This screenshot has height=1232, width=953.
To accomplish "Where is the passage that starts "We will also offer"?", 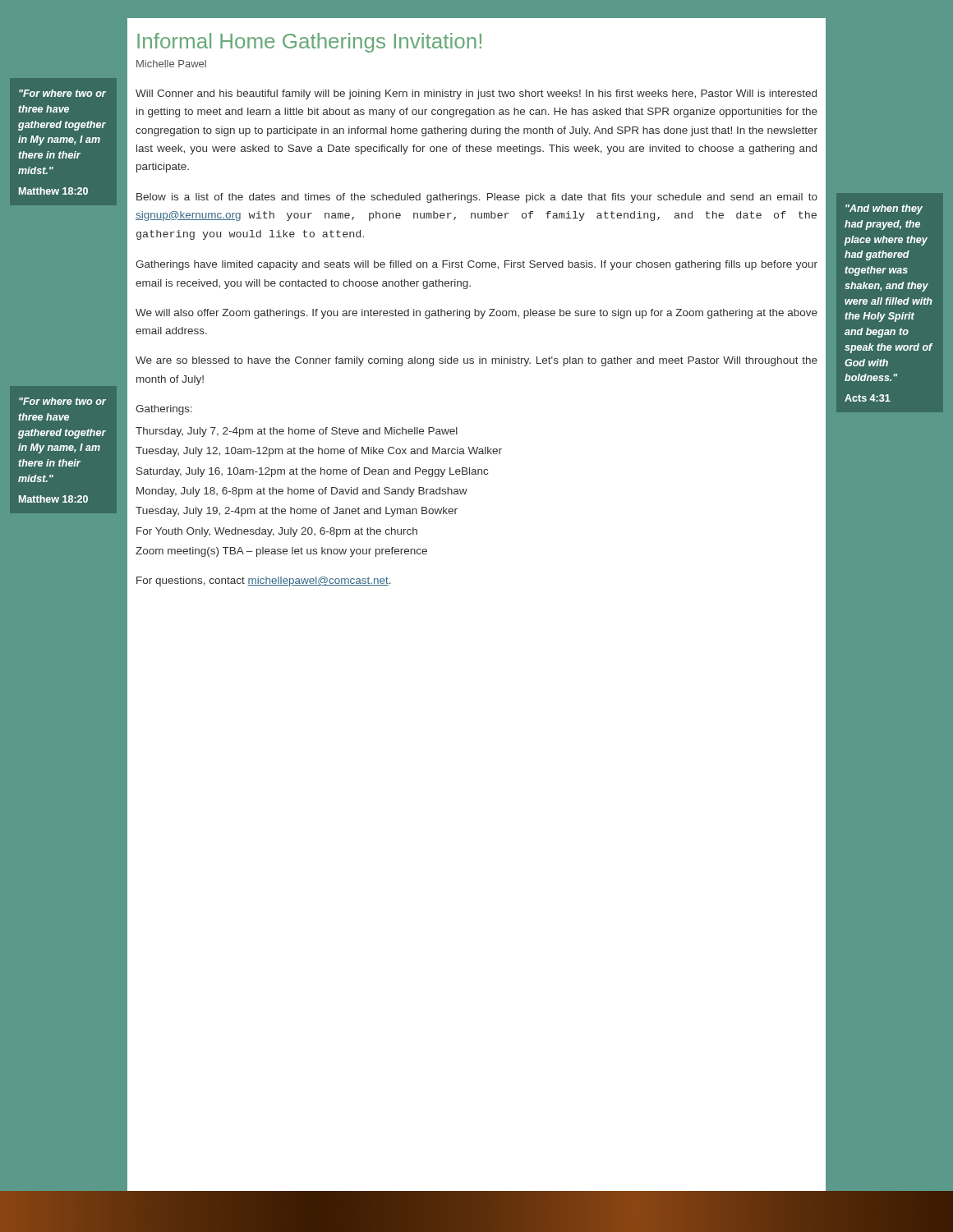I will click(x=476, y=322).
